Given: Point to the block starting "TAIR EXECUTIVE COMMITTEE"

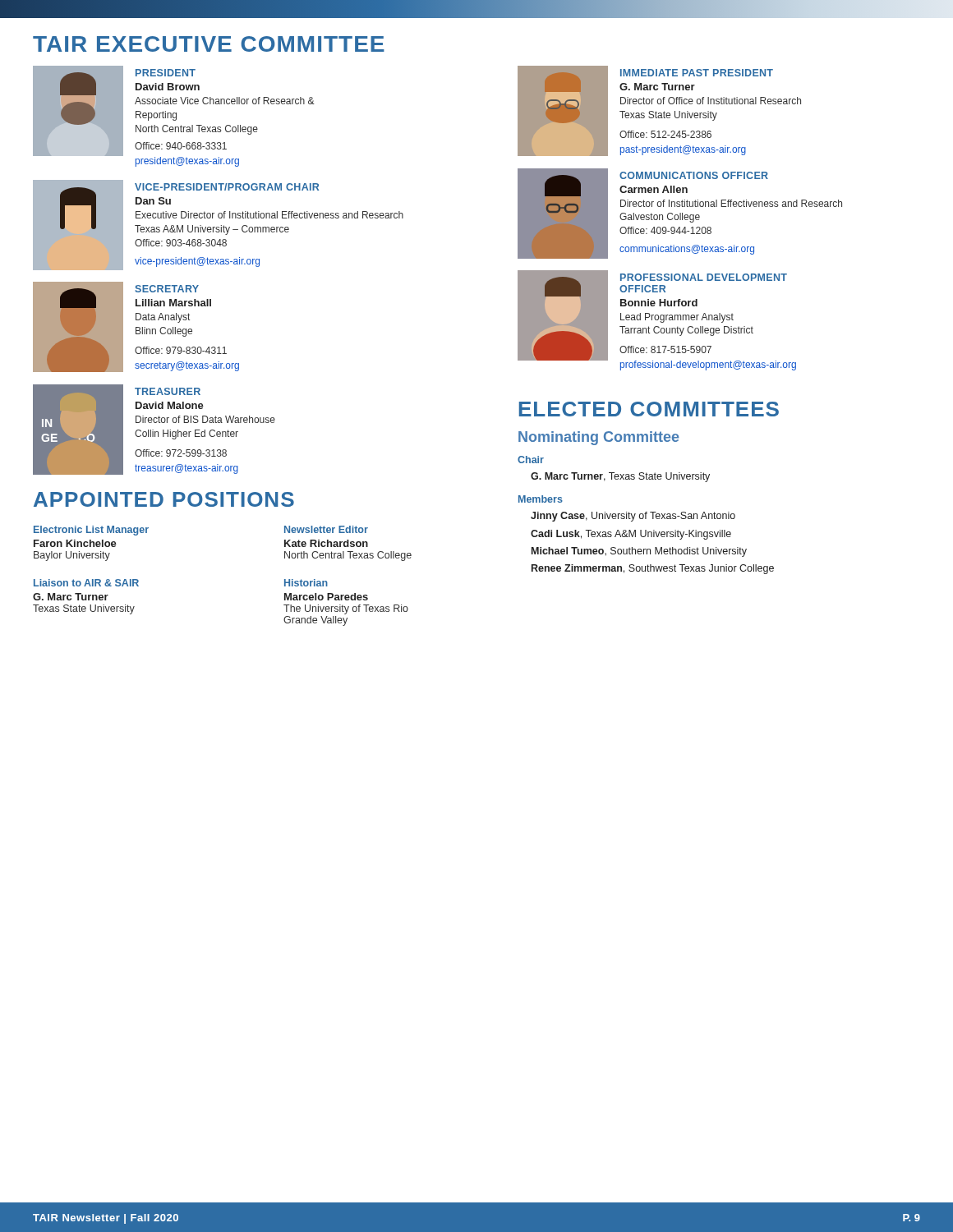Looking at the screenshot, I should (x=209, y=44).
